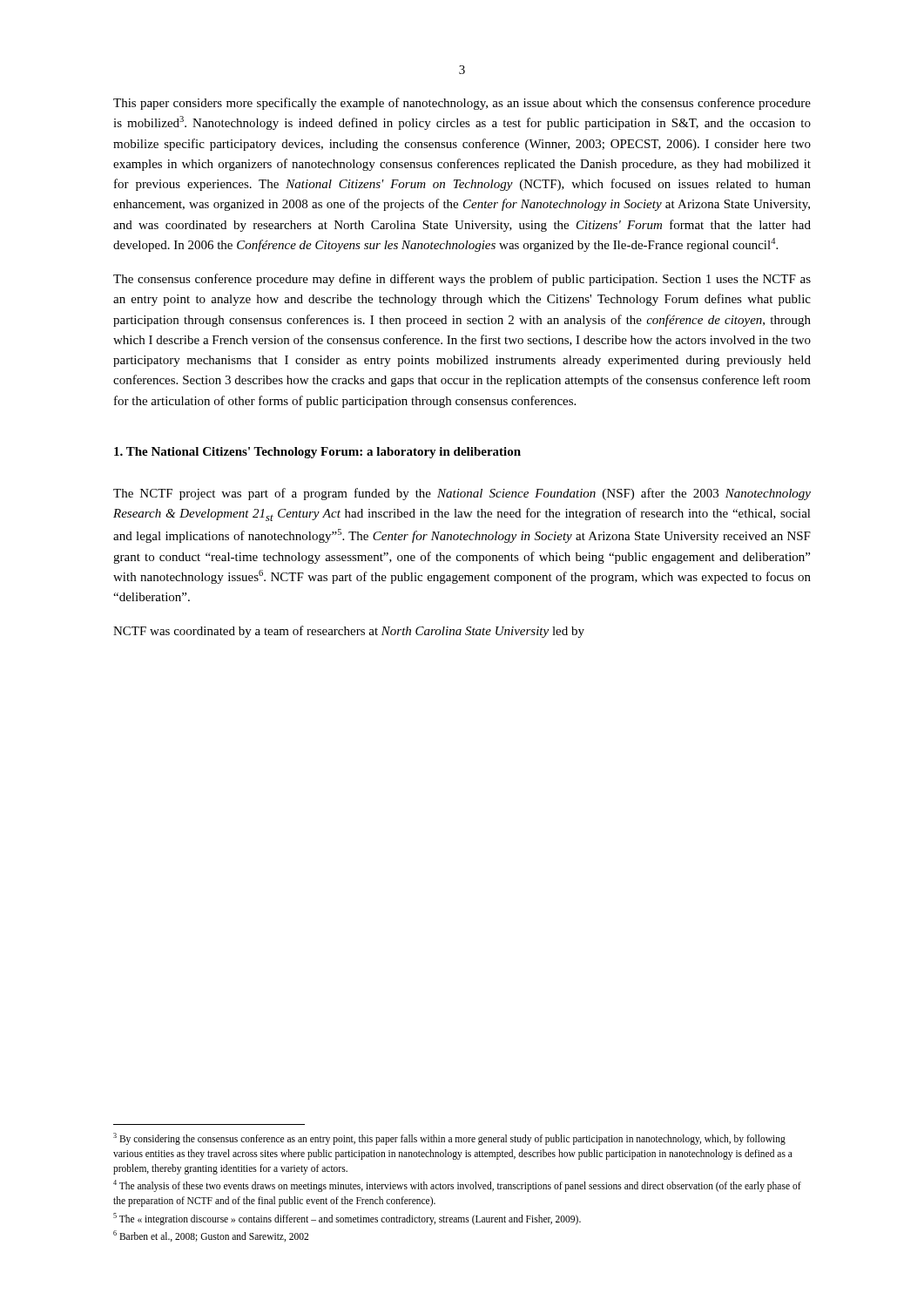Select the element starting "NCTF was coordinated by a team"
The image size is (924, 1307).
click(x=462, y=632)
